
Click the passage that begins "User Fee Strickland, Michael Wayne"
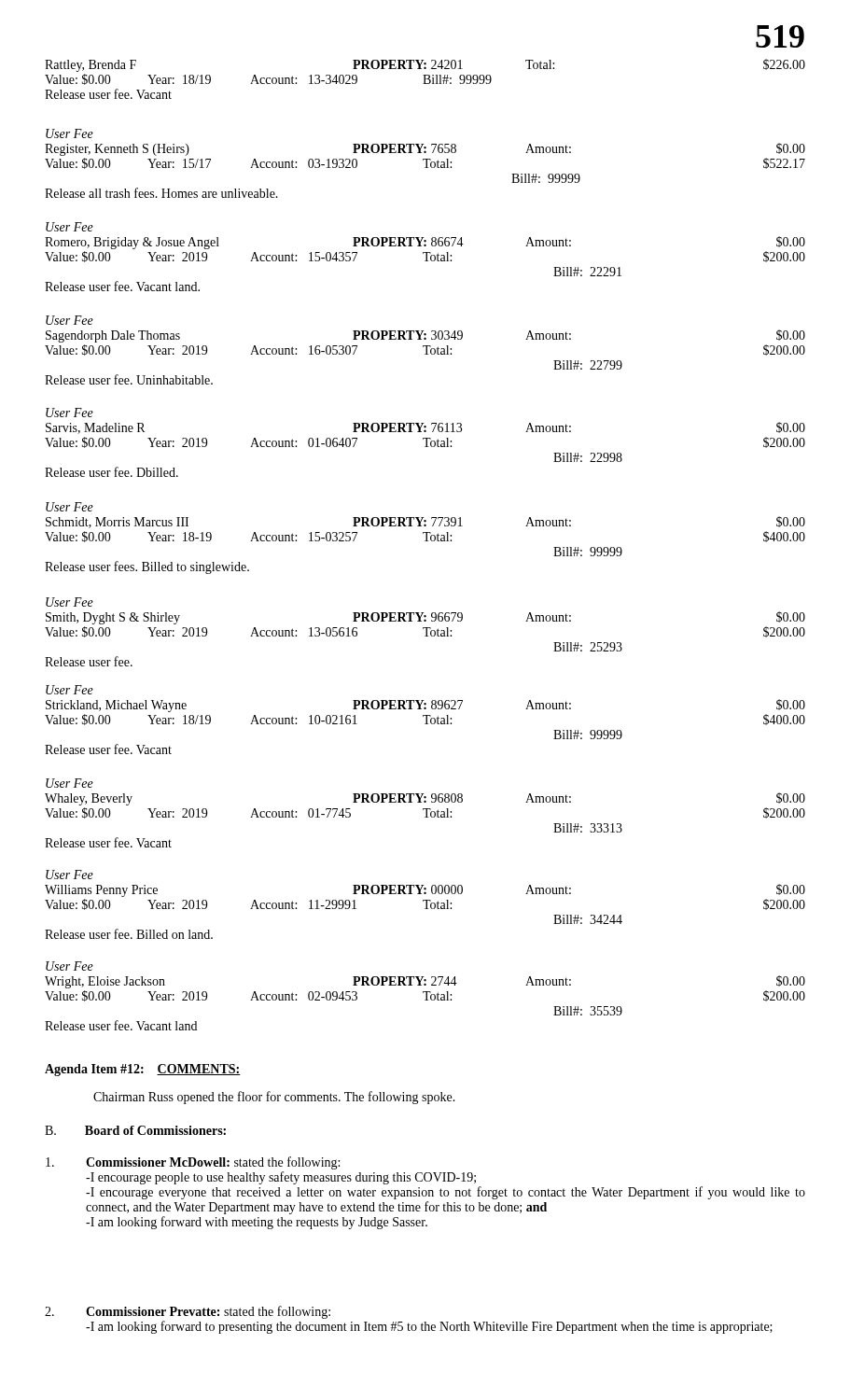[x=425, y=721]
